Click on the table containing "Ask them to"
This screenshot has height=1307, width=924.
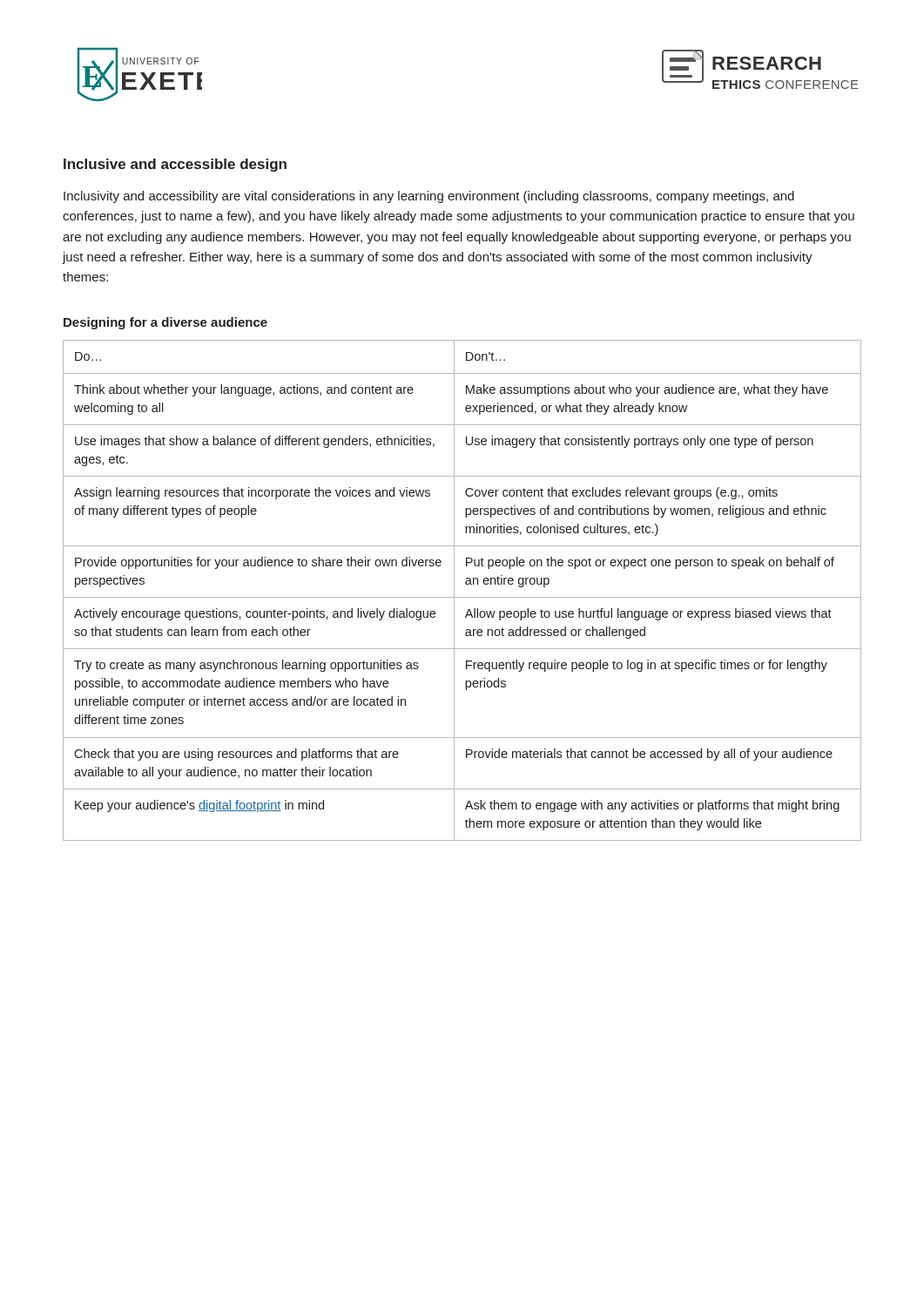[x=462, y=590]
